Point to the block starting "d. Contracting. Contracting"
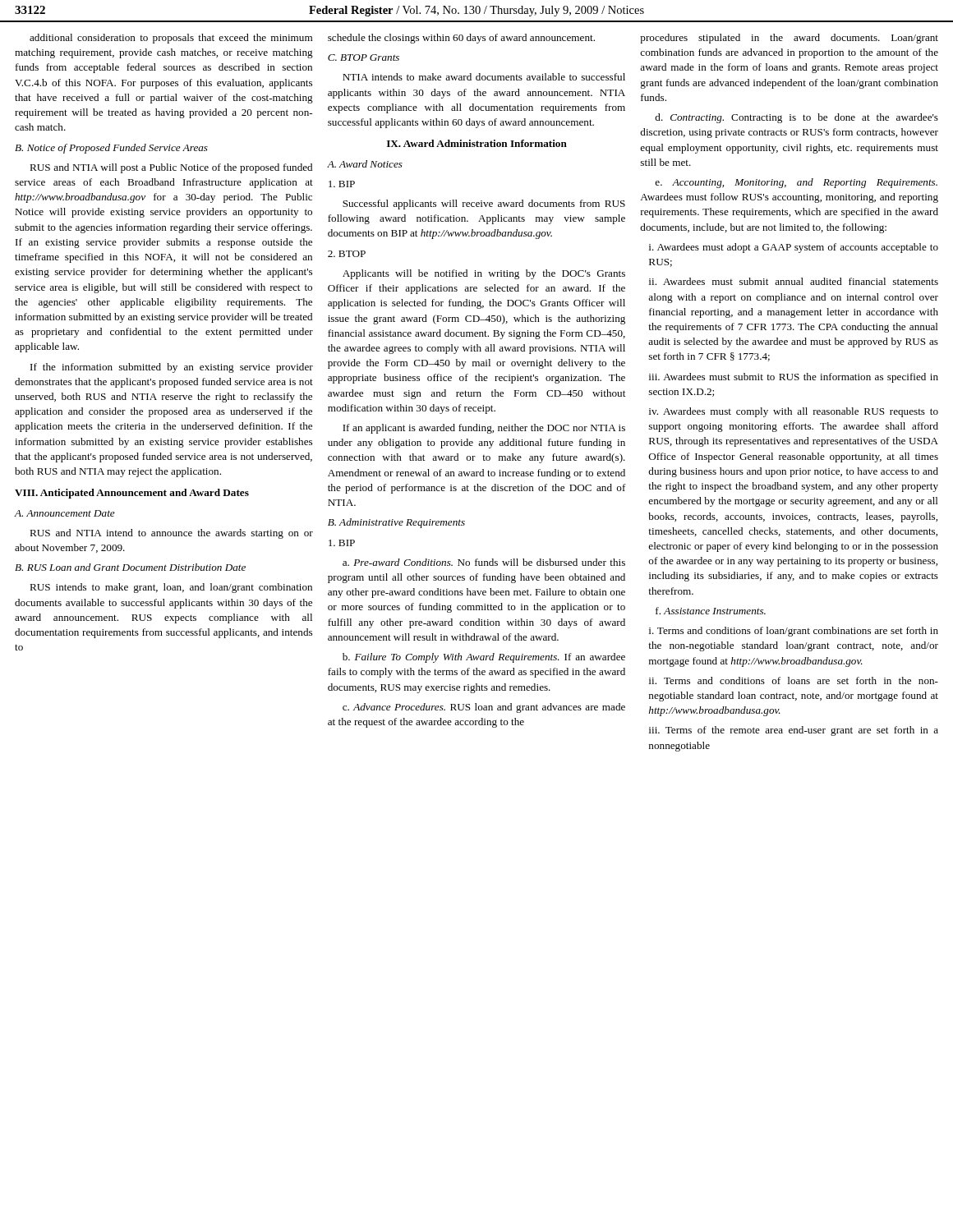This screenshot has height=1232, width=953. pos(789,140)
